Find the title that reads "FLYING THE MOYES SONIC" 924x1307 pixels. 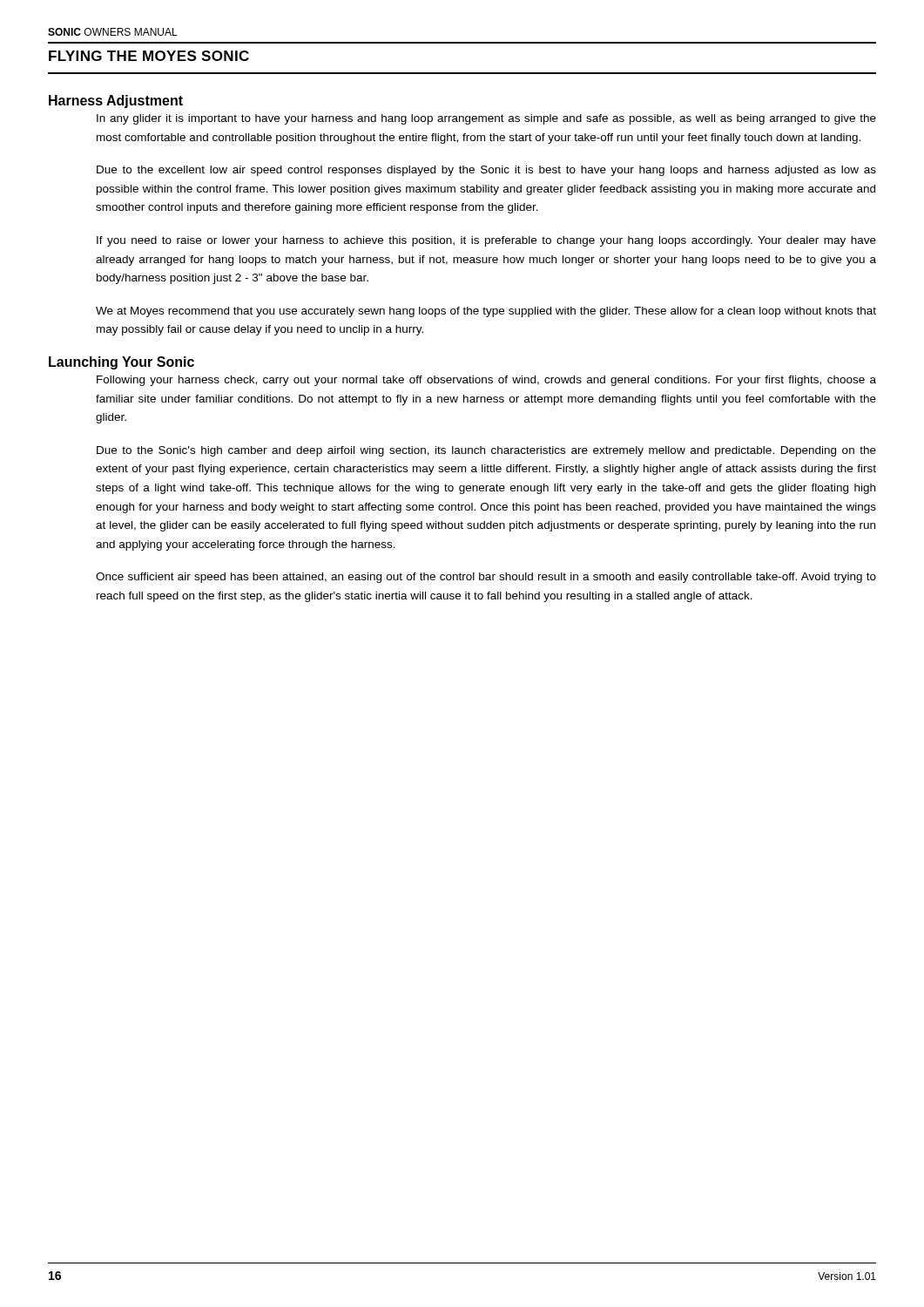[x=149, y=56]
